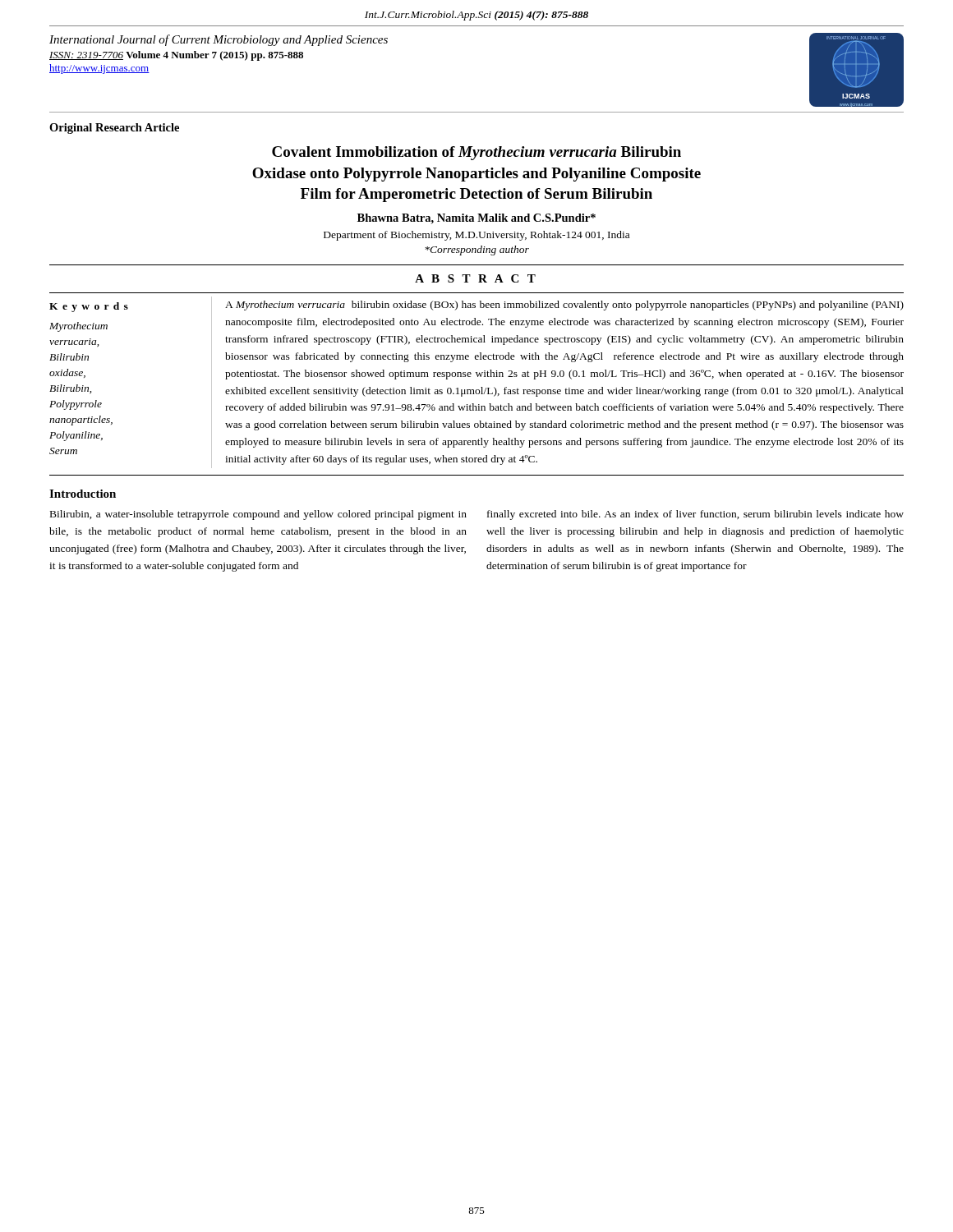
Task: Select the region starting "Original Research Article"
Action: point(114,127)
